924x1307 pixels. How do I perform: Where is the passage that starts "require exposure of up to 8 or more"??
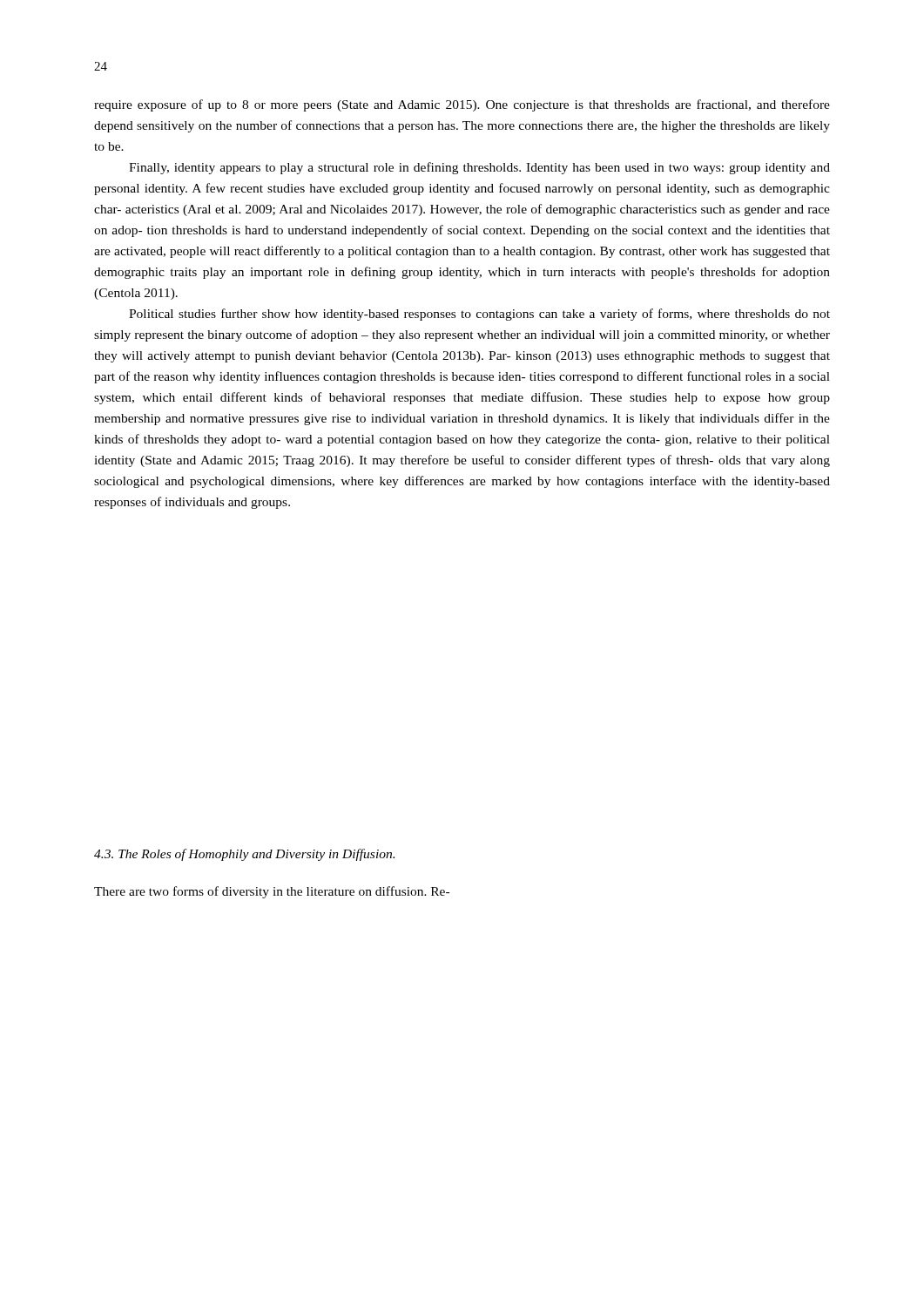click(462, 303)
